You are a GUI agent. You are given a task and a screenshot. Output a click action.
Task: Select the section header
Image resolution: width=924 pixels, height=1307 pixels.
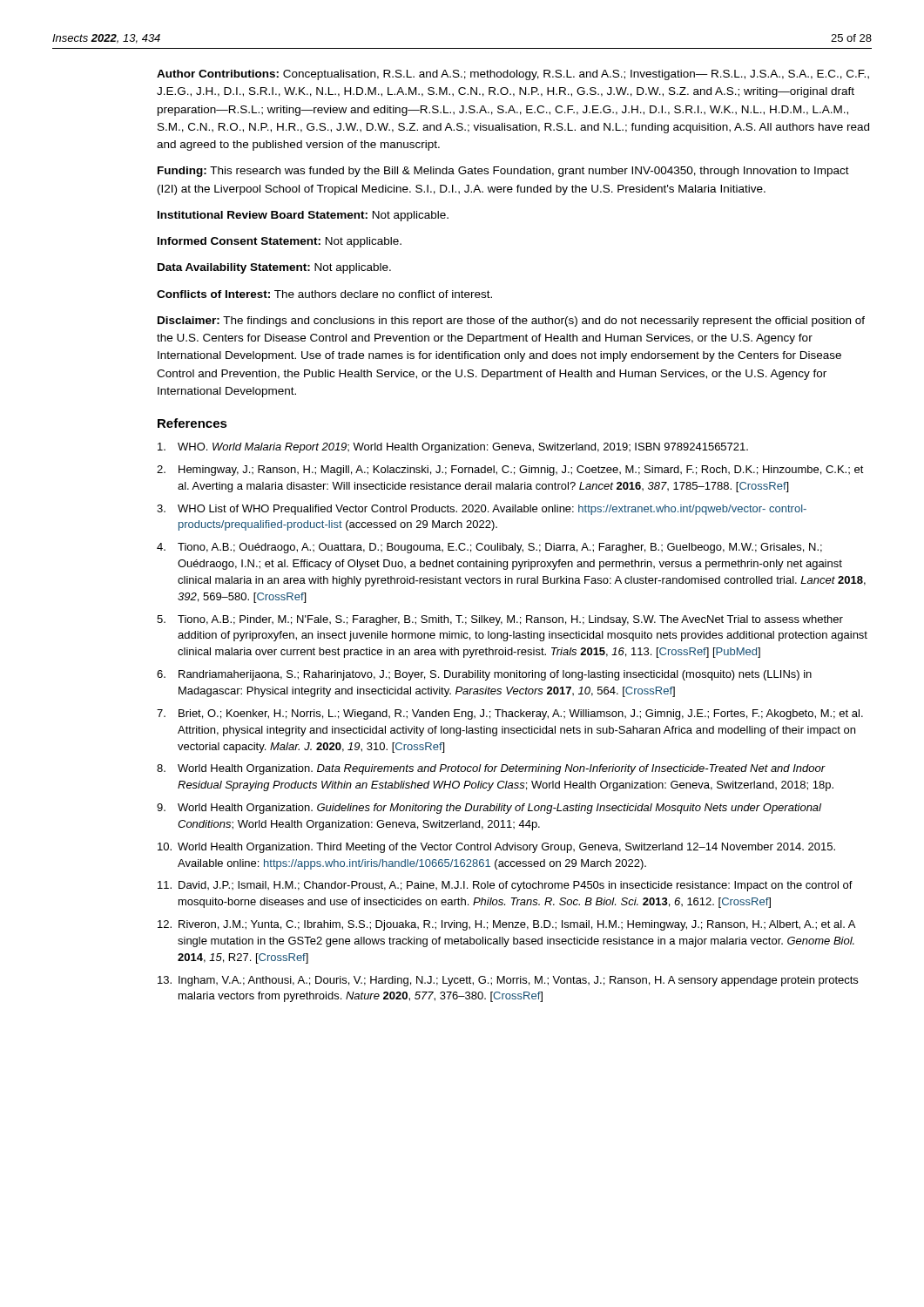pos(192,423)
